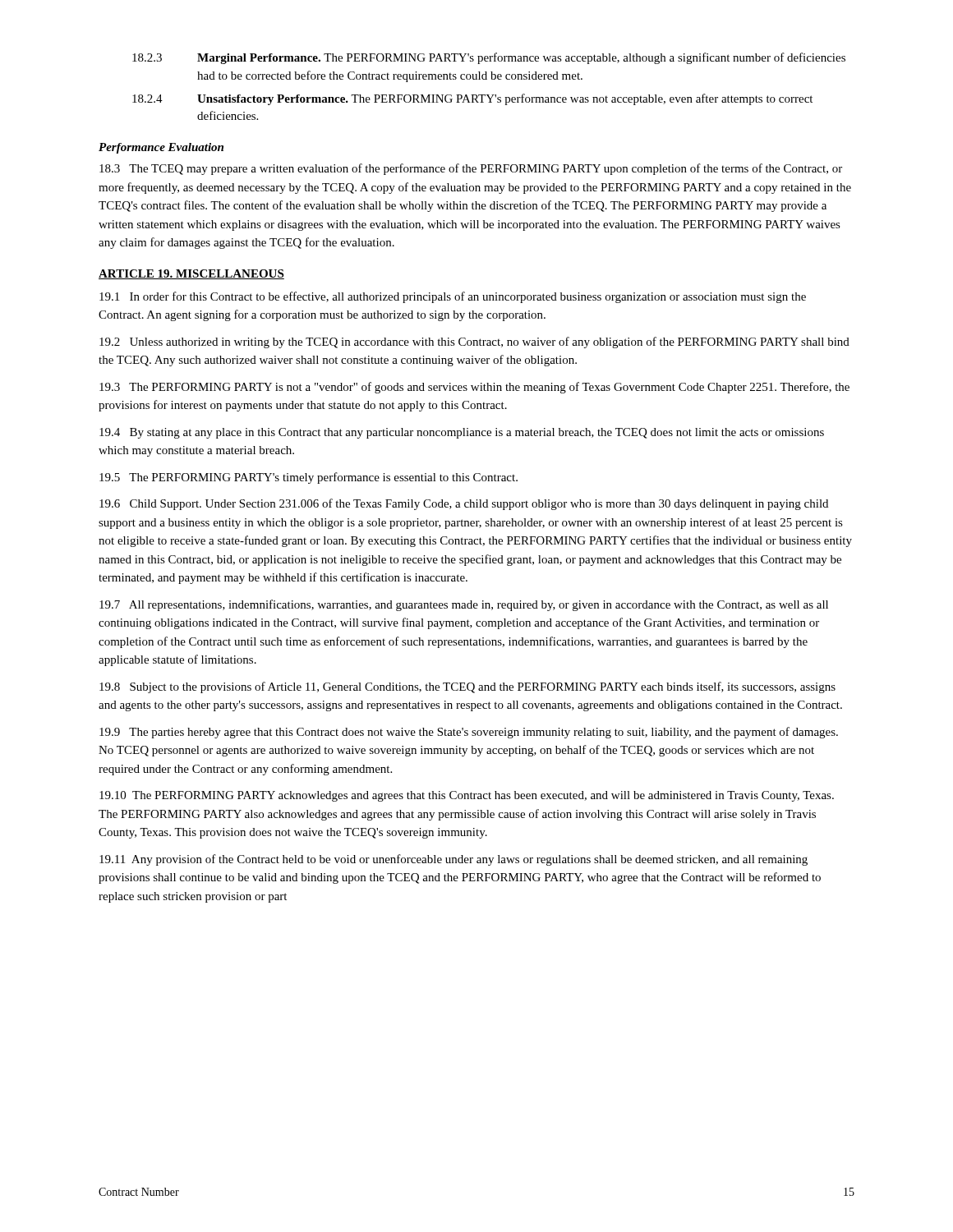Locate the text block with the text "5 The PERFORMING PARTY's timely"
Viewport: 953px width, 1232px height.
(x=308, y=477)
